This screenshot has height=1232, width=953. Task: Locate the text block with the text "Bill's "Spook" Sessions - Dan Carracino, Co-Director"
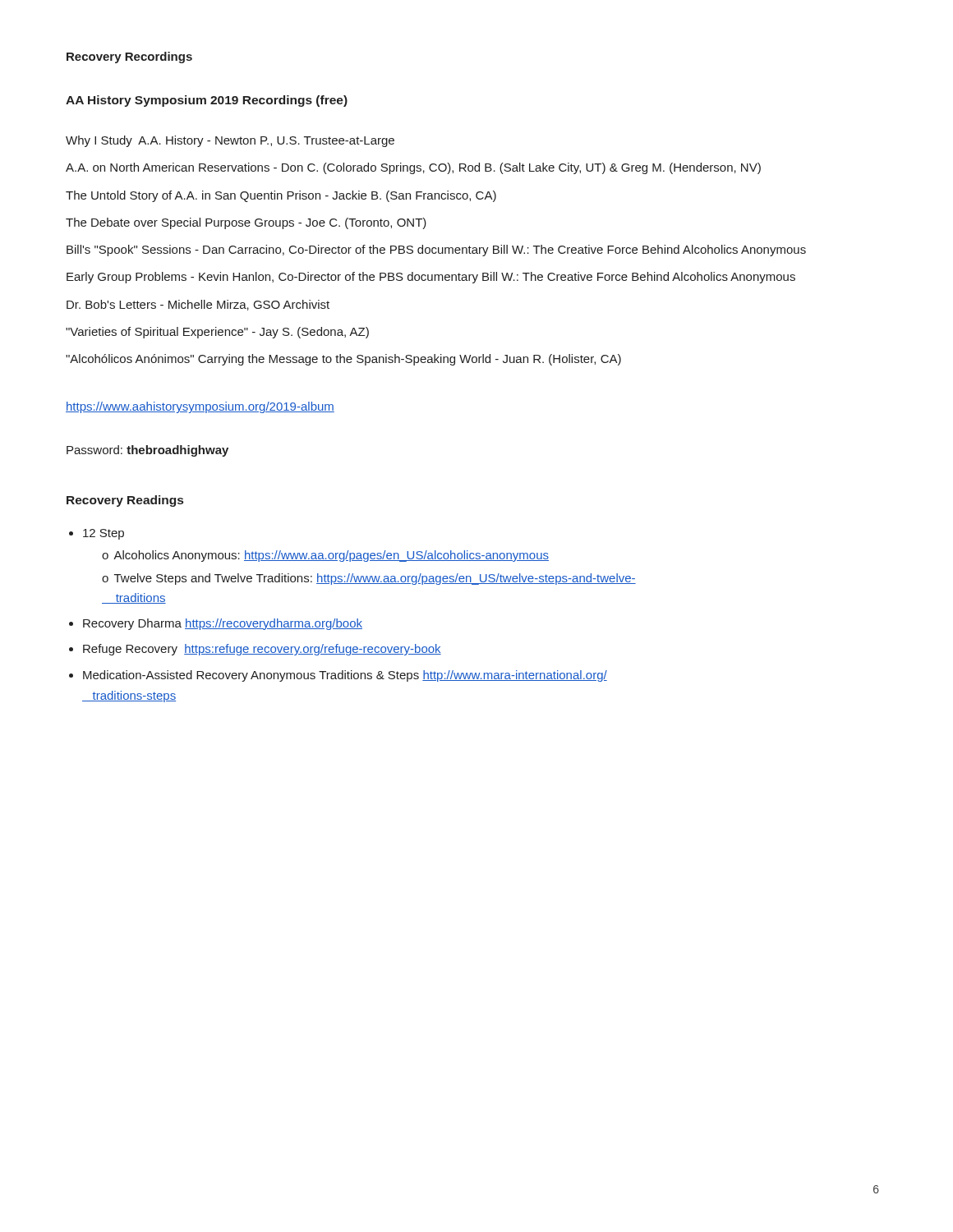(436, 249)
